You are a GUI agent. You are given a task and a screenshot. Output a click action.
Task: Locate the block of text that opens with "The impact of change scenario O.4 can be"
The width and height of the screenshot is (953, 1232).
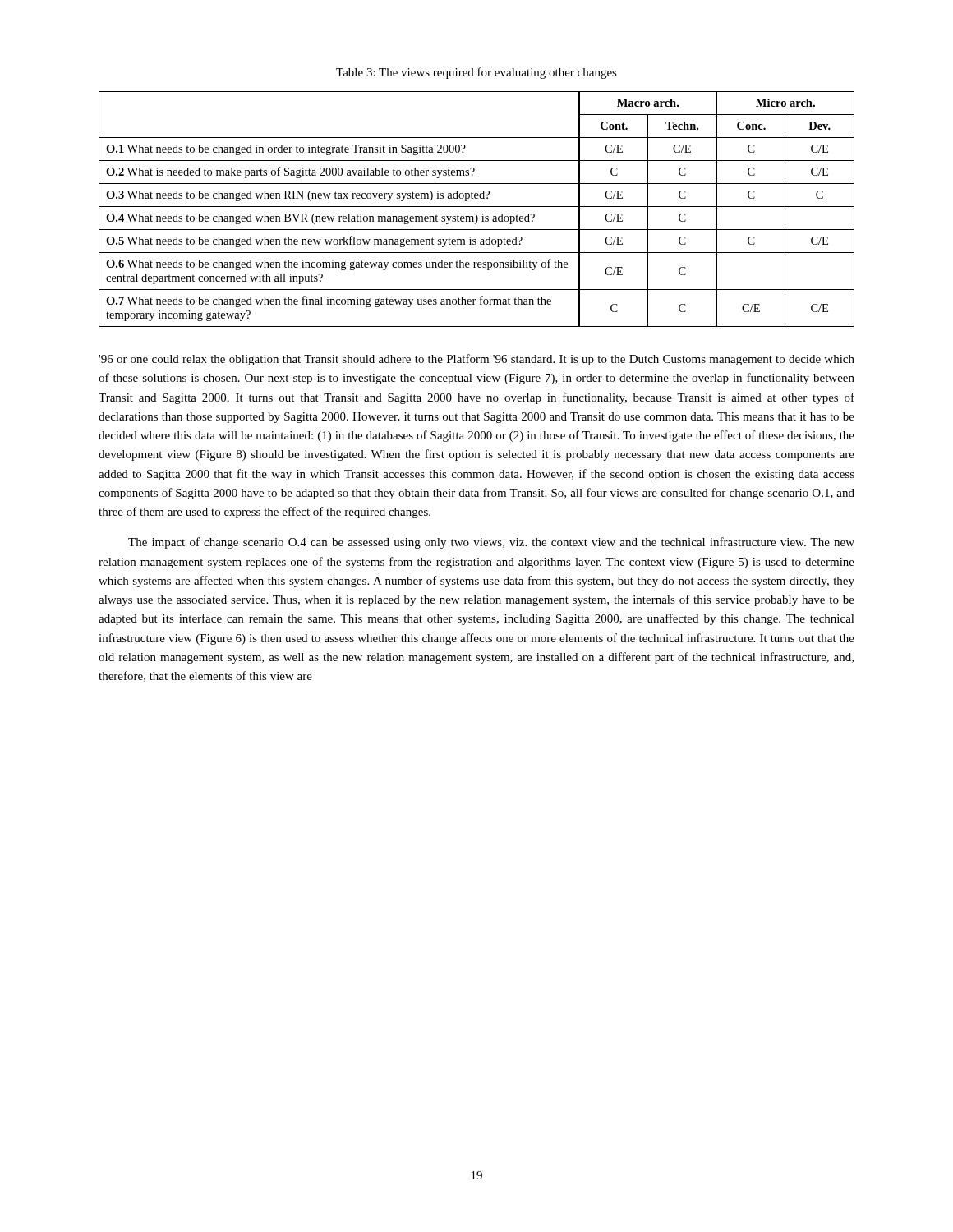(x=476, y=609)
